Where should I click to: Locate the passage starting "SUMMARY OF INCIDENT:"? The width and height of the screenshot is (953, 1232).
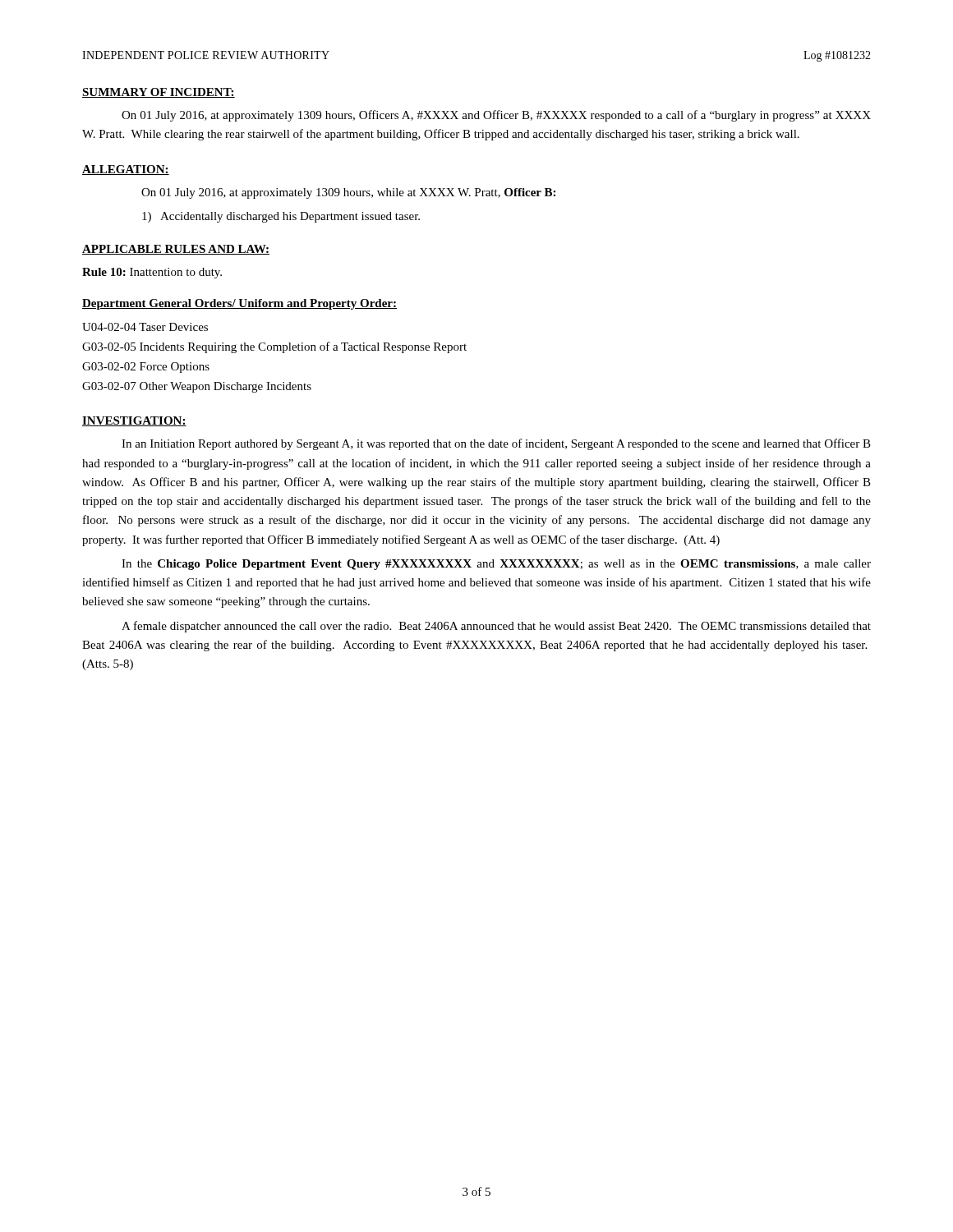pyautogui.click(x=158, y=92)
